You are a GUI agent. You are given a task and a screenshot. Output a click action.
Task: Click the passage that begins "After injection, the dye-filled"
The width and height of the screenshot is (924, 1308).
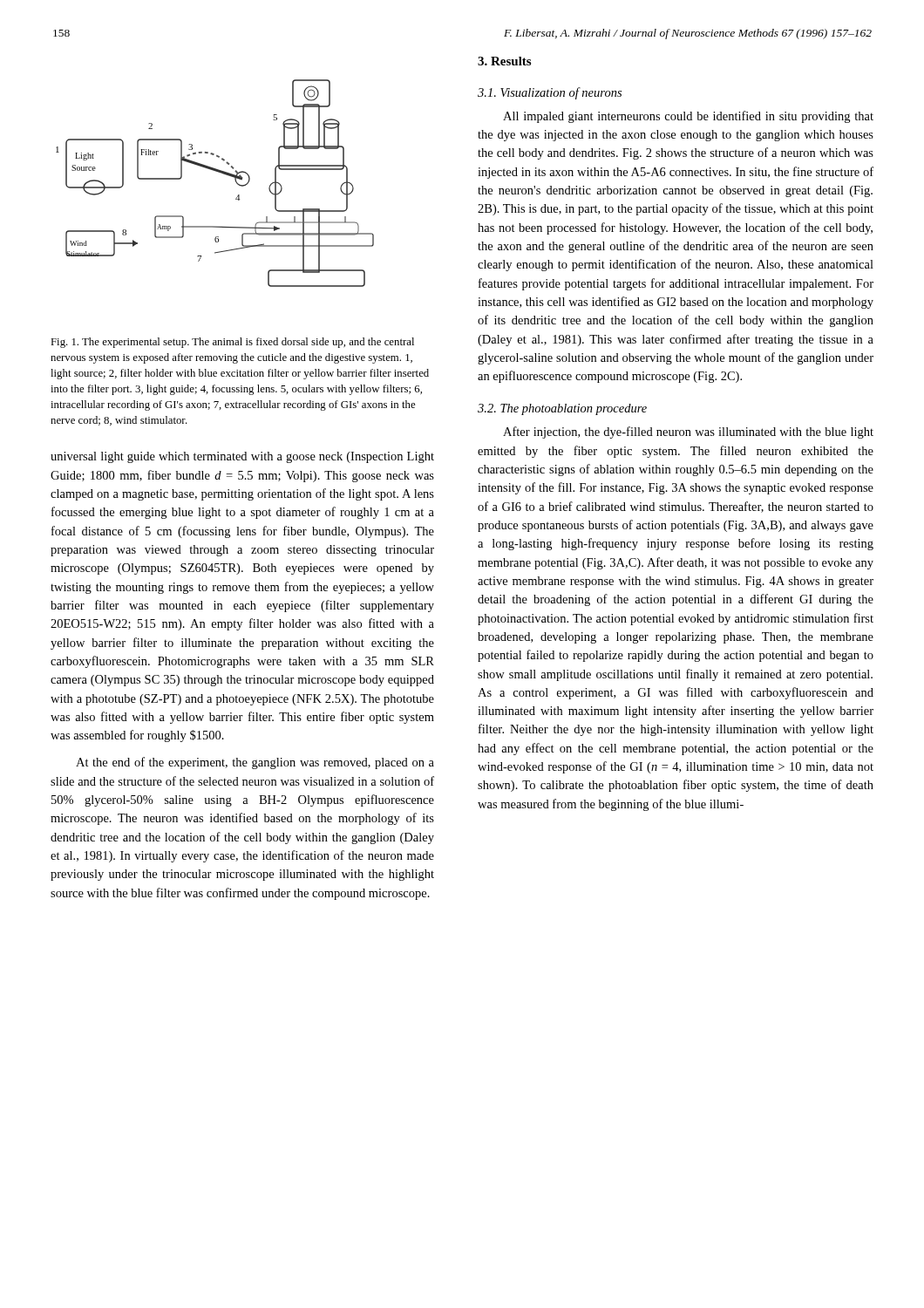676,618
